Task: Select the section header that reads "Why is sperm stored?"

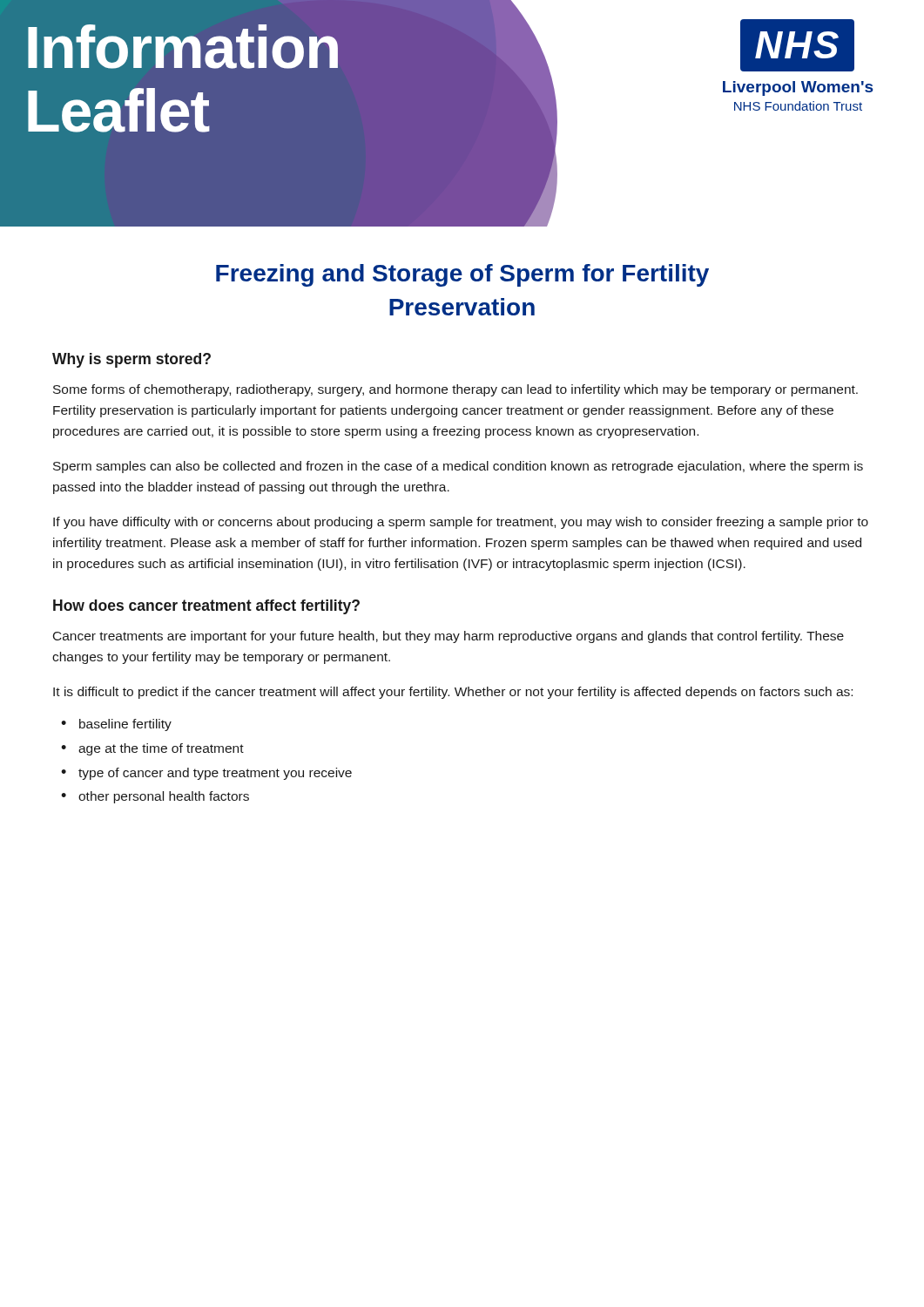Action: (x=132, y=359)
